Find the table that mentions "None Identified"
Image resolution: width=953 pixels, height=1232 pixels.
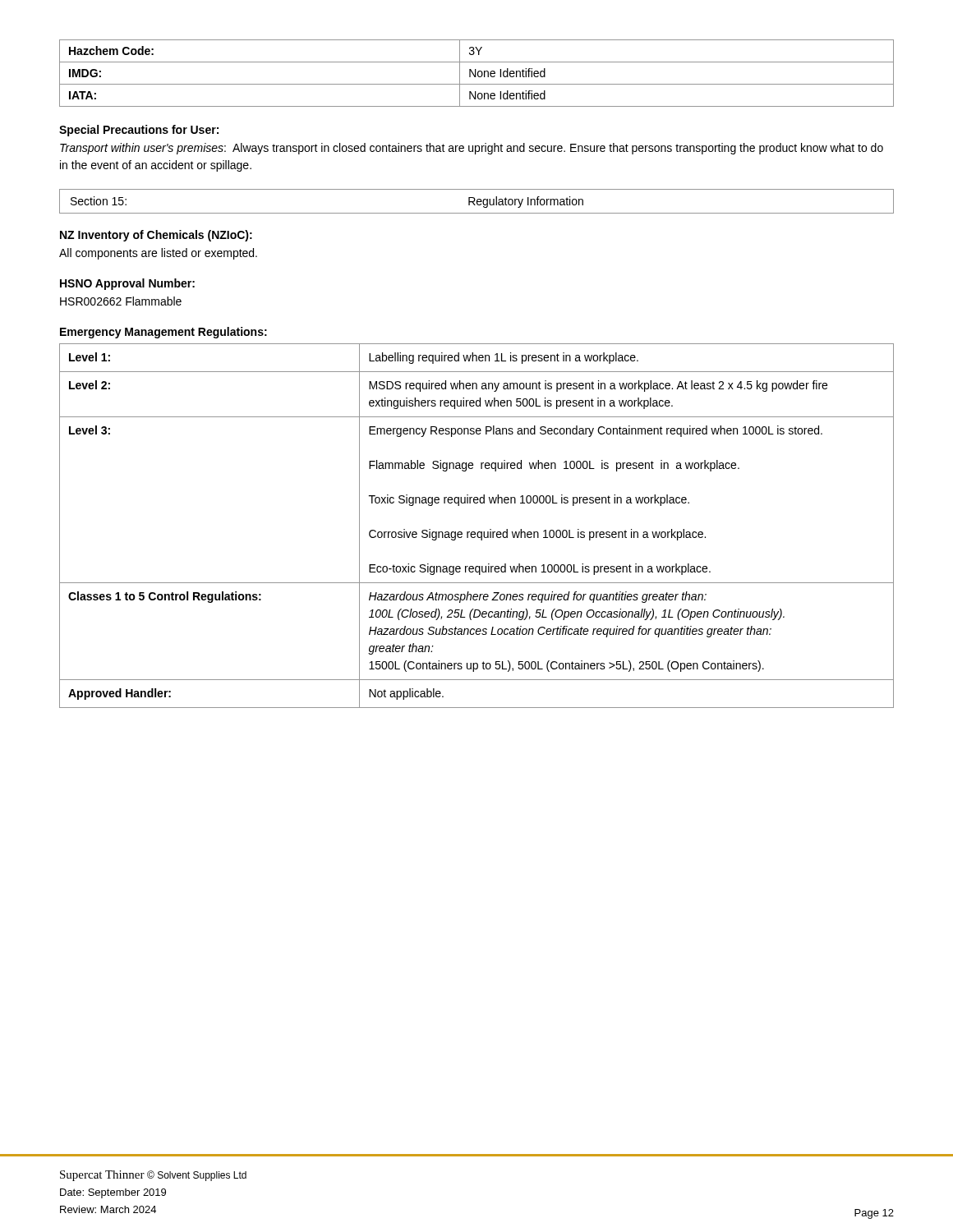tap(476, 73)
